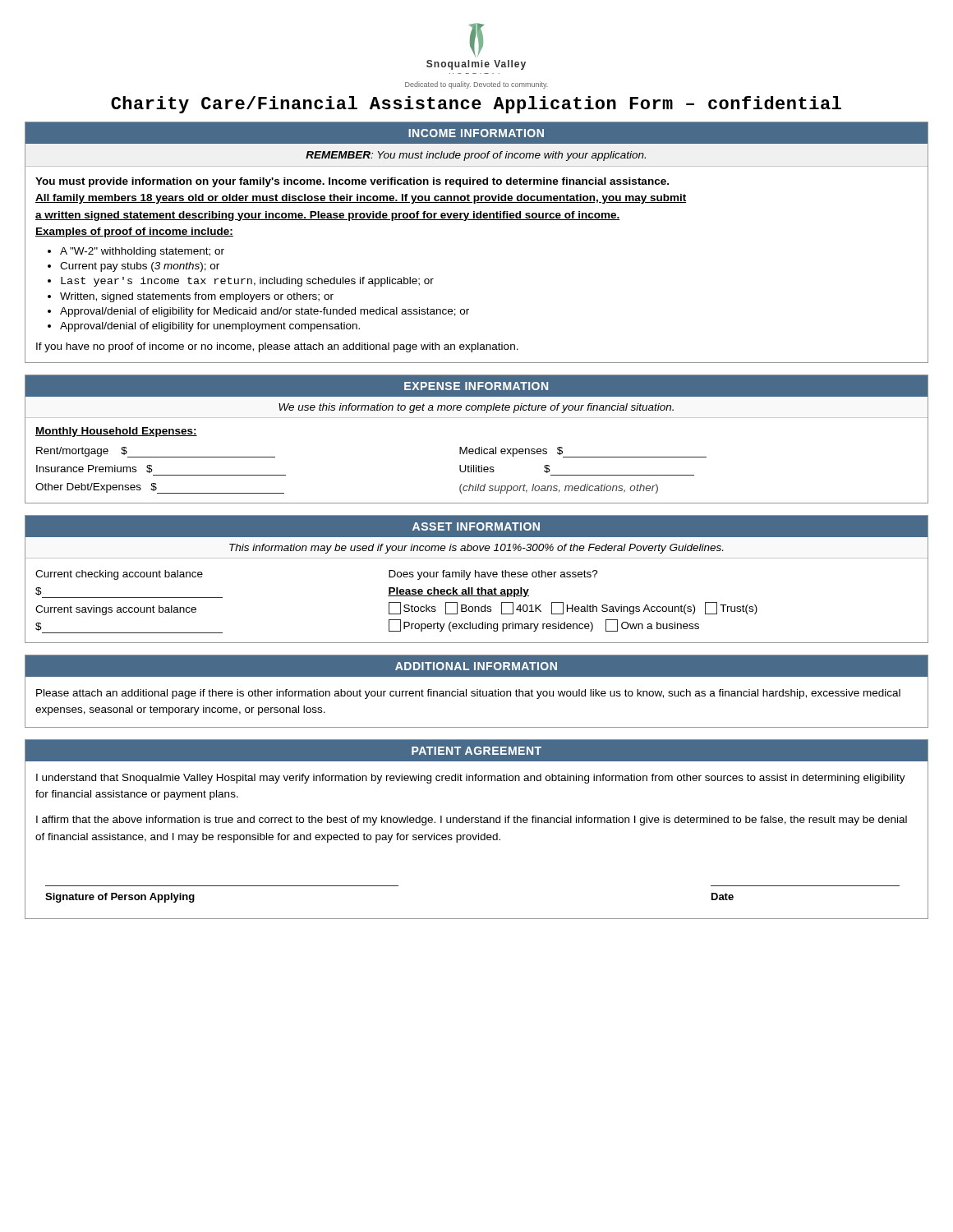Point to the block beginning "Last year's income tax return, including schedules if"
Image resolution: width=953 pixels, height=1232 pixels.
(x=247, y=281)
